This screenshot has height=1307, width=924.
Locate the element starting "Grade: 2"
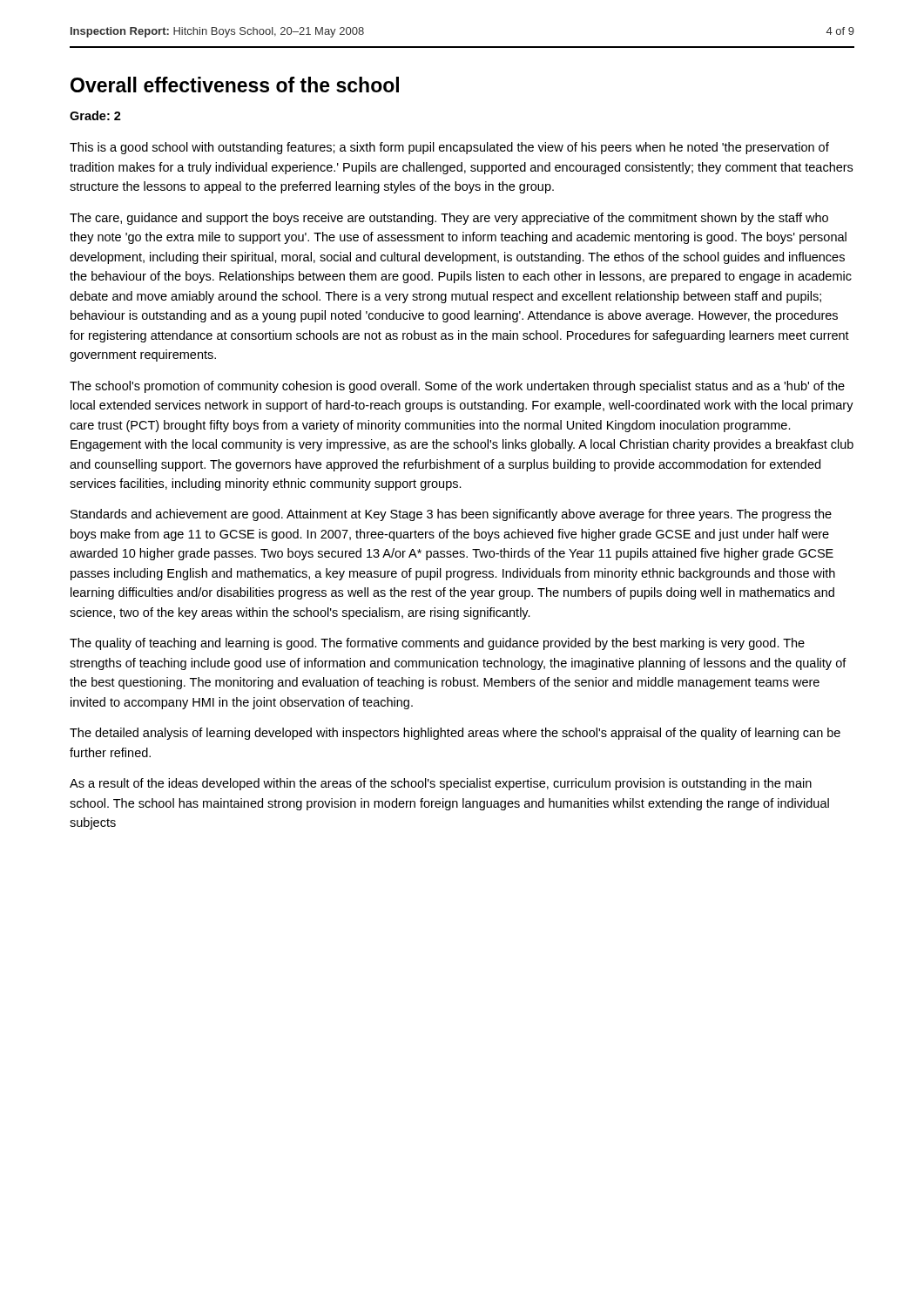[x=95, y=115]
